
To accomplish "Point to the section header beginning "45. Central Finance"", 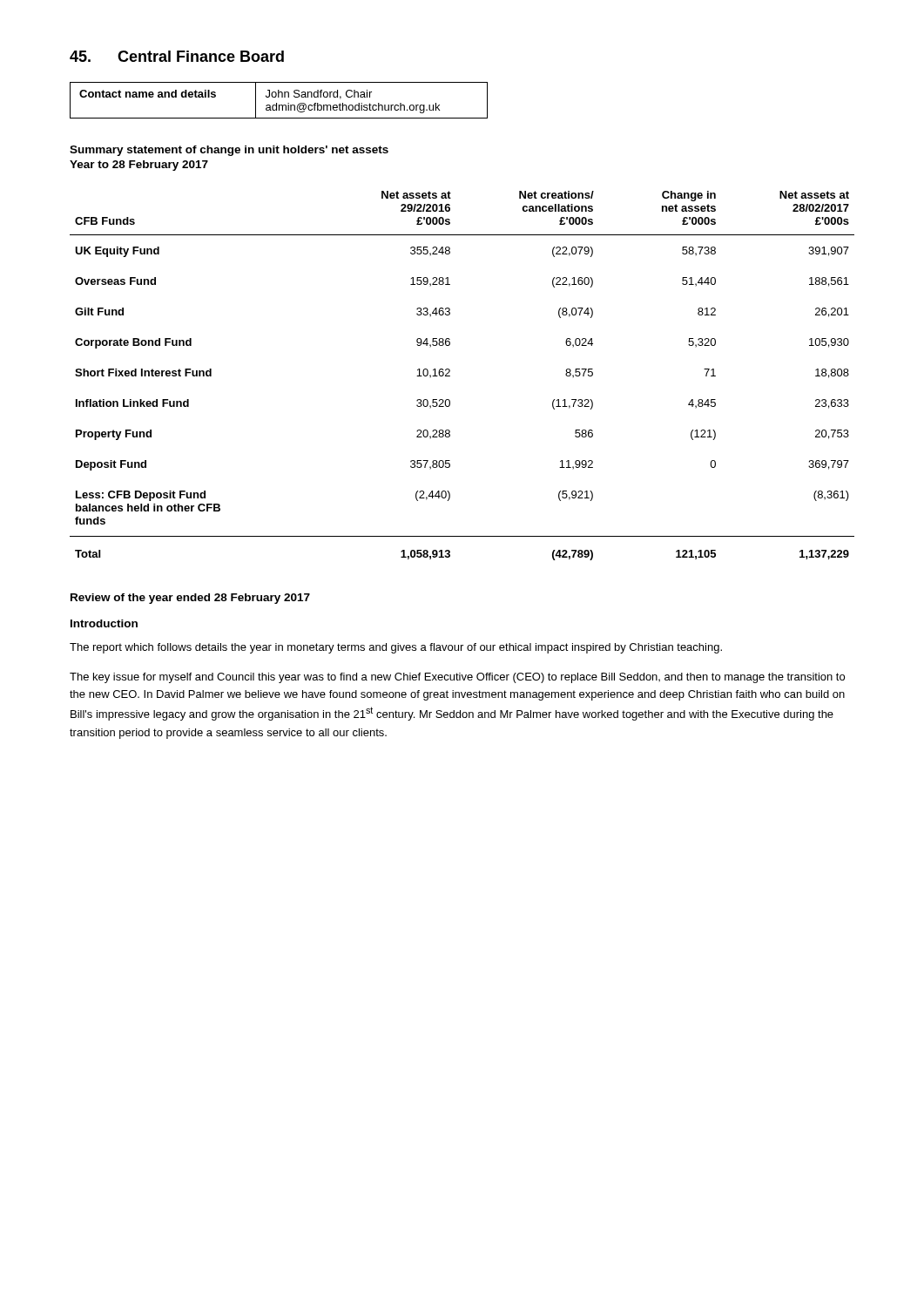I will 177,57.
